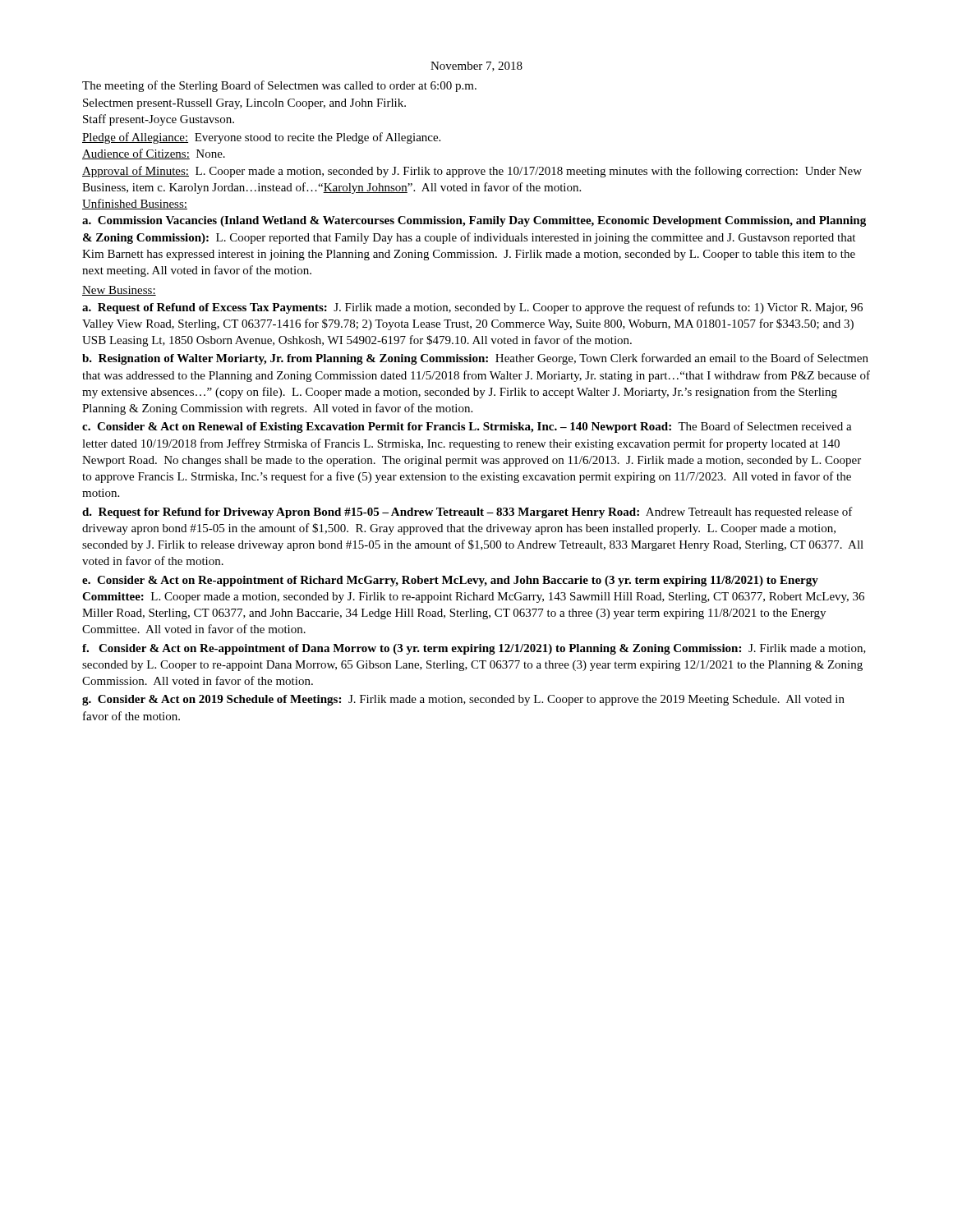953x1232 pixels.
Task: Locate the text block with the text "g. Consider &"
Action: pyautogui.click(x=463, y=707)
